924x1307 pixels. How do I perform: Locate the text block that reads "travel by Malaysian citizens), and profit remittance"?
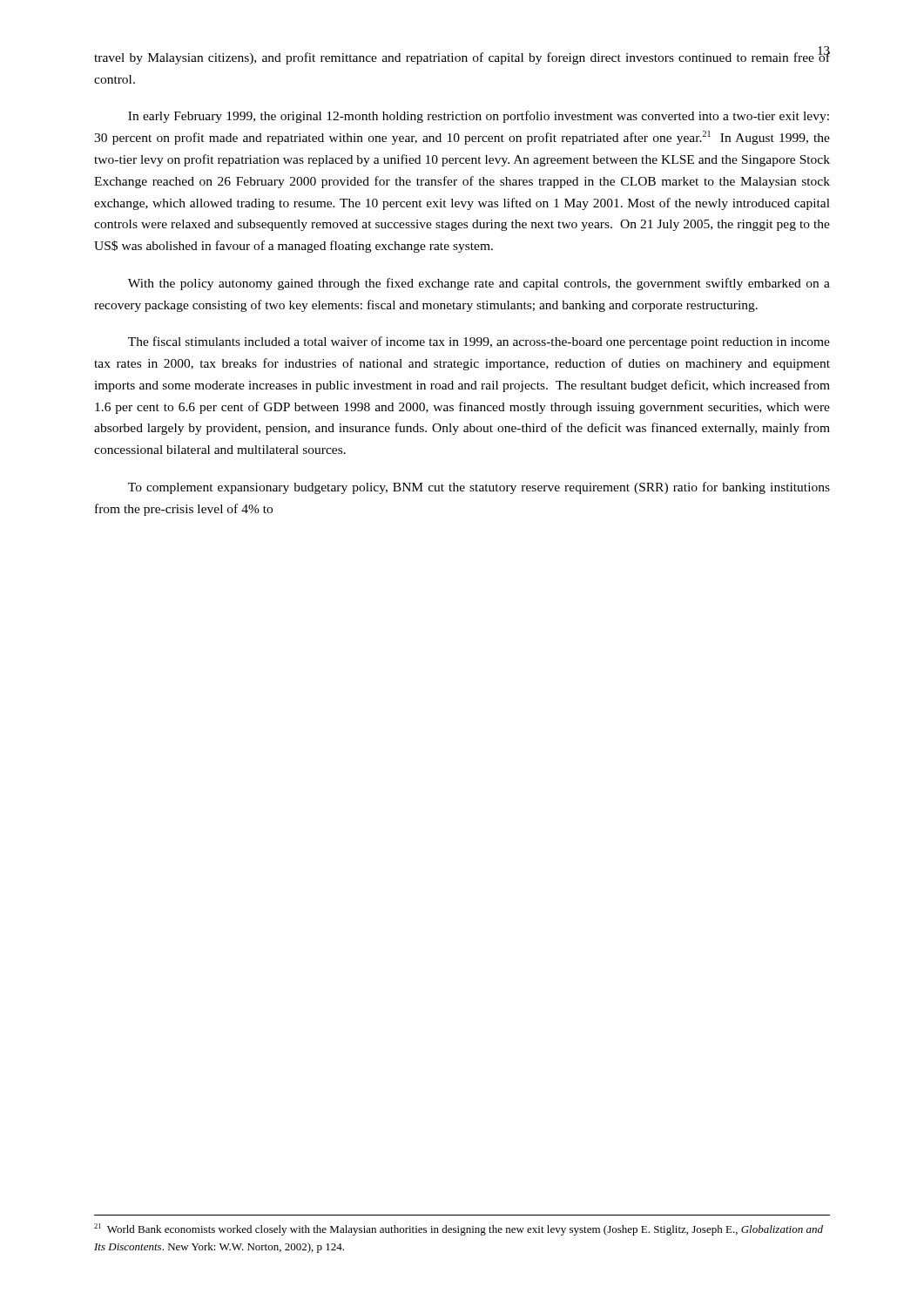click(462, 69)
